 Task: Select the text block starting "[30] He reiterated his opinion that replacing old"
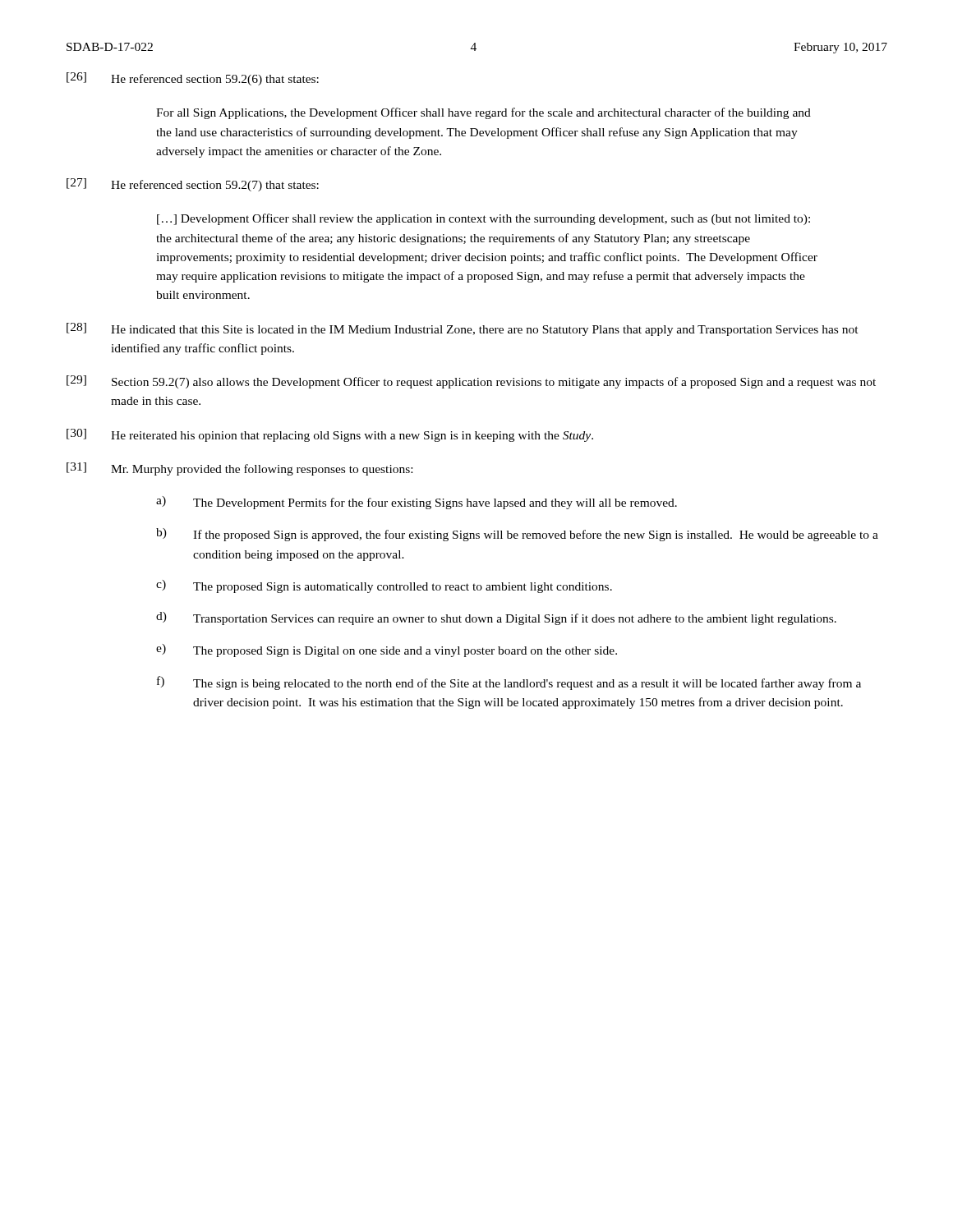[476, 435]
